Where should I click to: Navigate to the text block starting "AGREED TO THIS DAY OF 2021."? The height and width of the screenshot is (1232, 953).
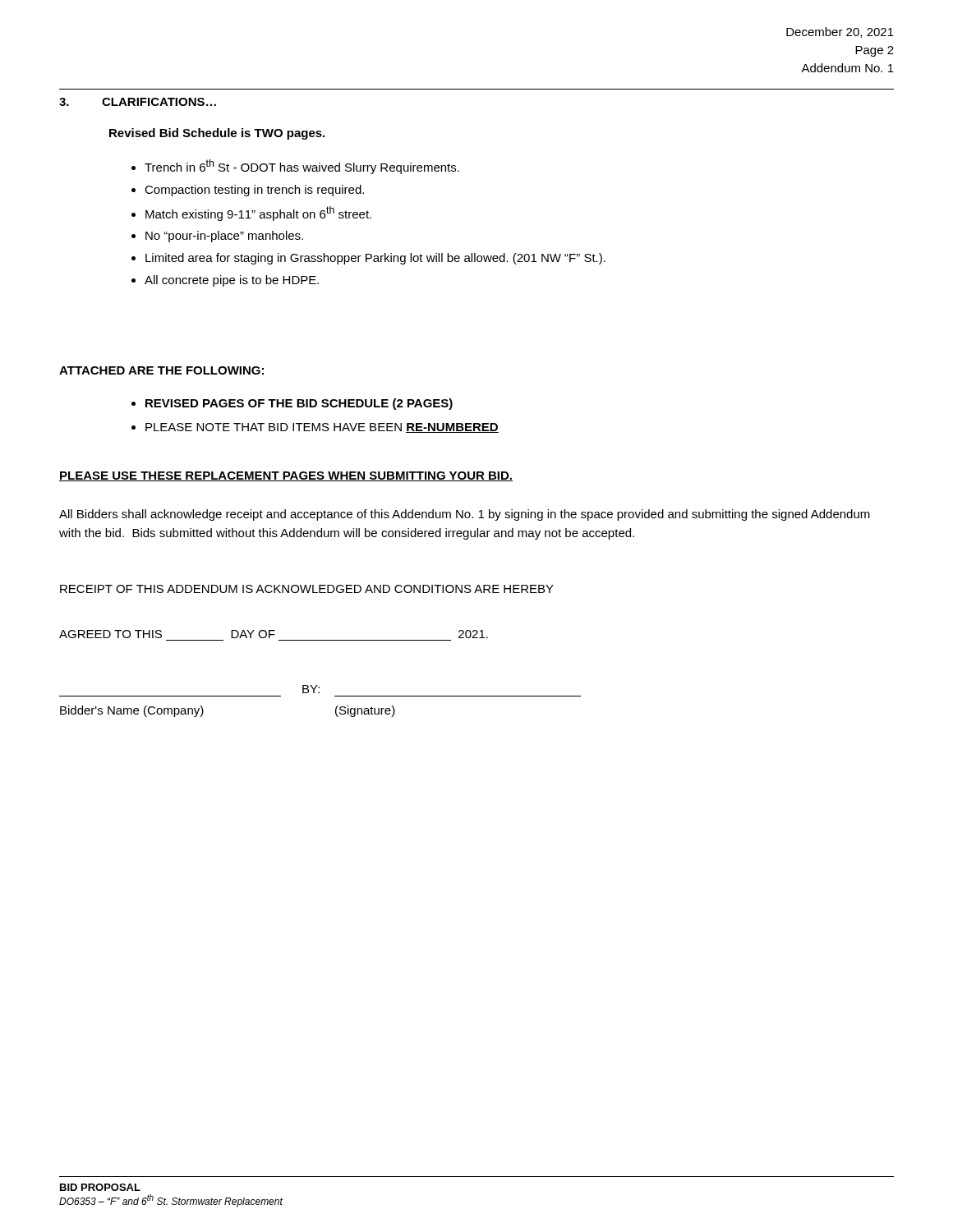[274, 633]
